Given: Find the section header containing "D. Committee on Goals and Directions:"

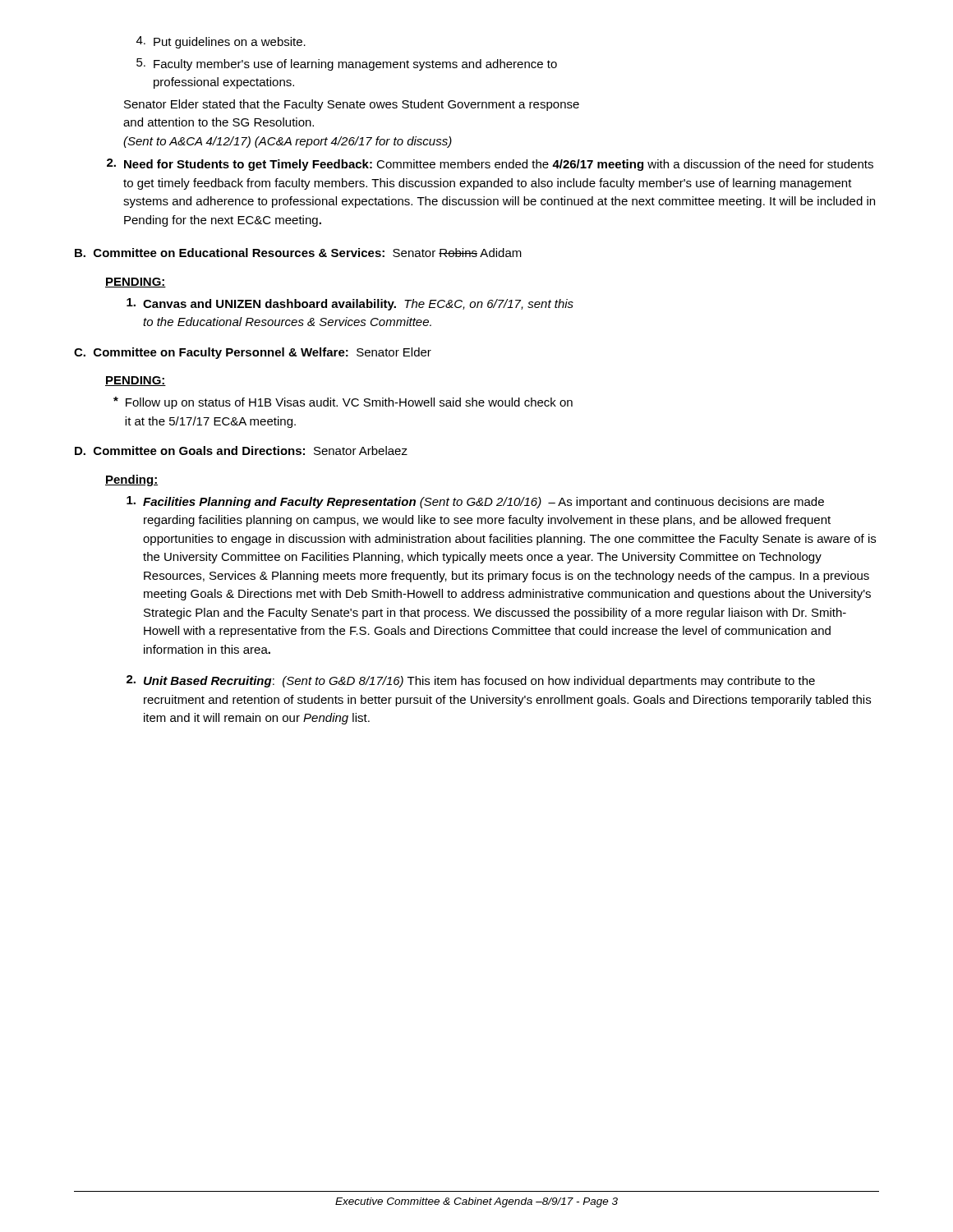Looking at the screenshot, I should pyautogui.click(x=241, y=450).
